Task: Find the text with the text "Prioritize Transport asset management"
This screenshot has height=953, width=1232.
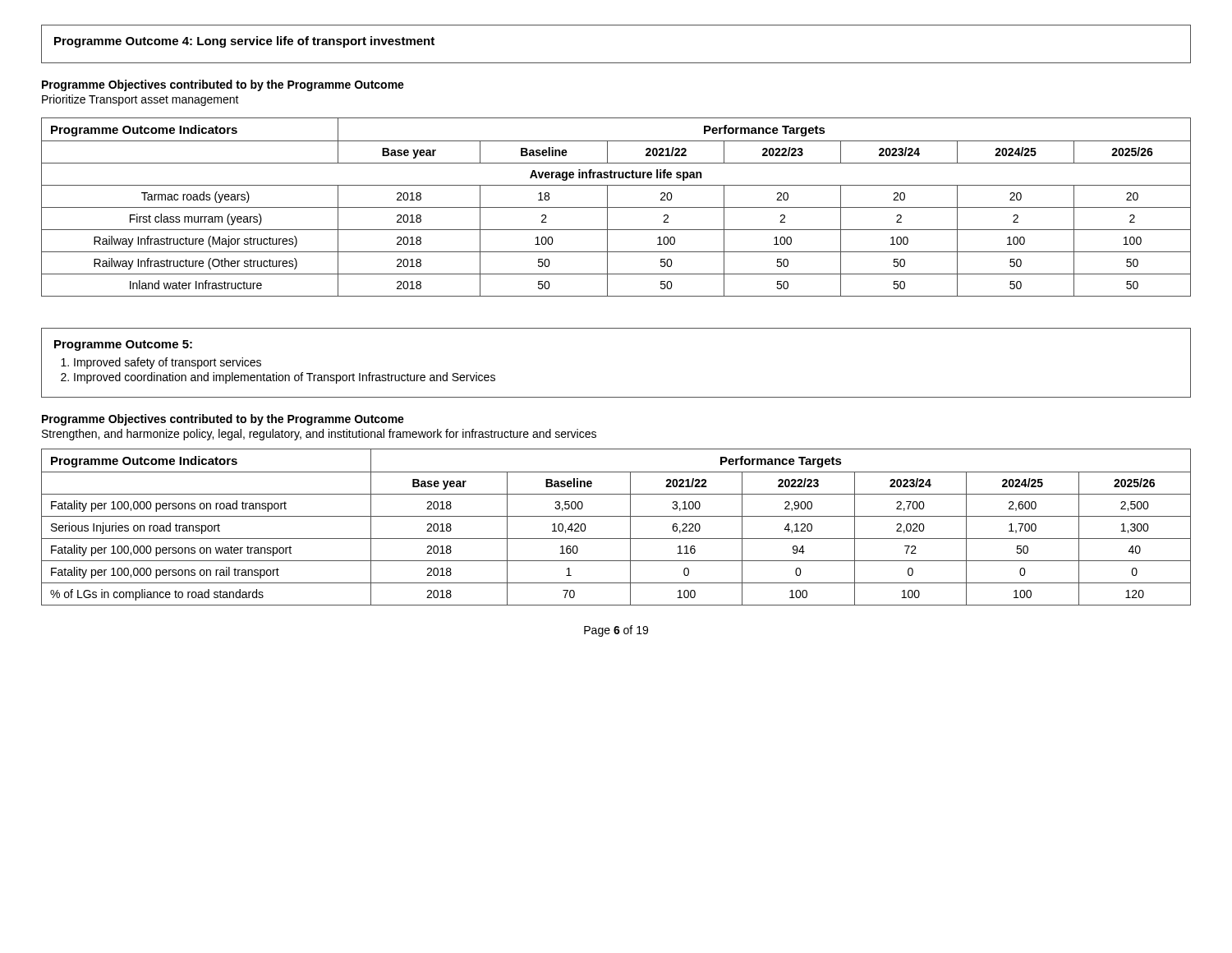Action: pos(140,99)
